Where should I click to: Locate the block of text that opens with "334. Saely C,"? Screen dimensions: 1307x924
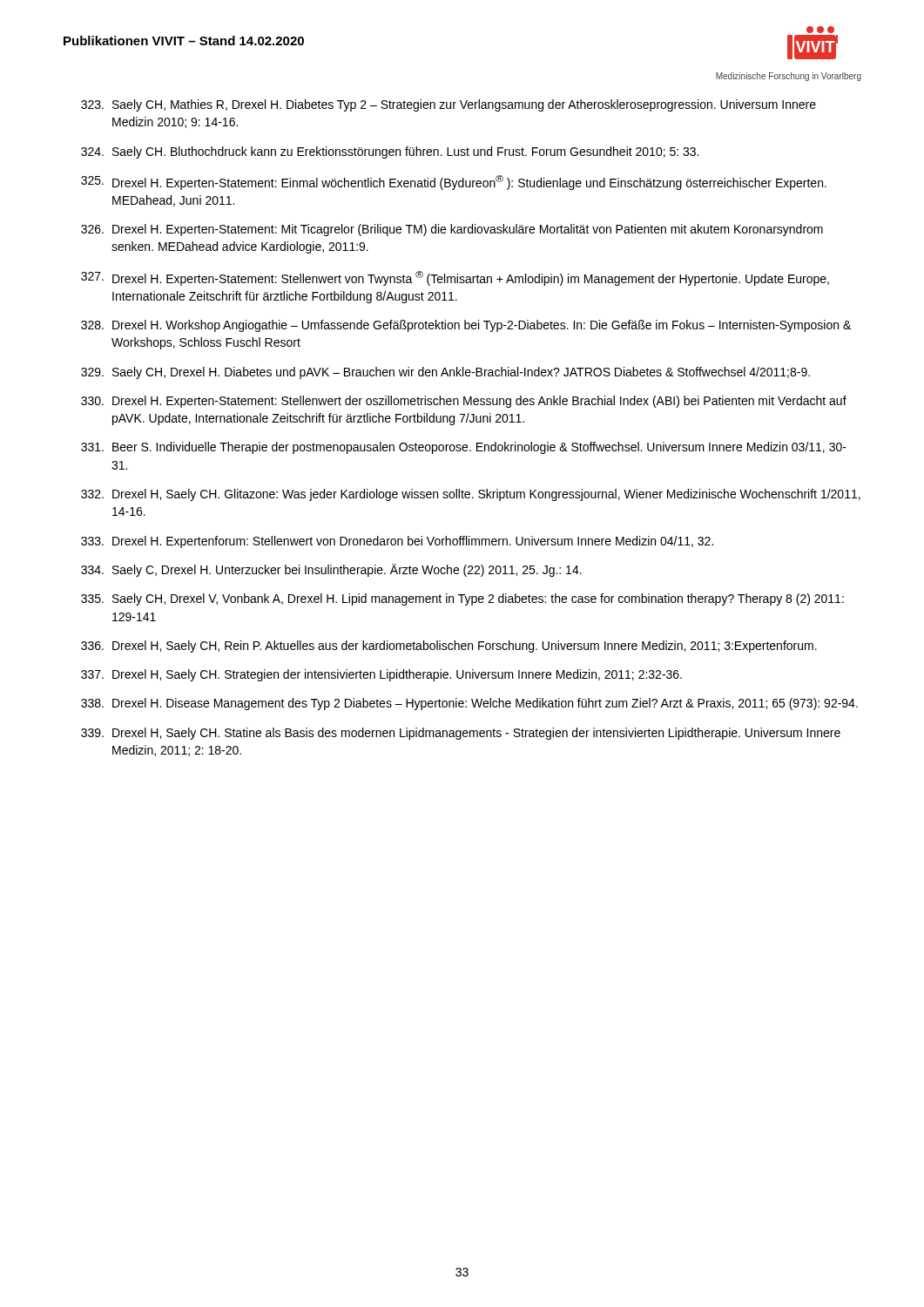tap(462, 570)
